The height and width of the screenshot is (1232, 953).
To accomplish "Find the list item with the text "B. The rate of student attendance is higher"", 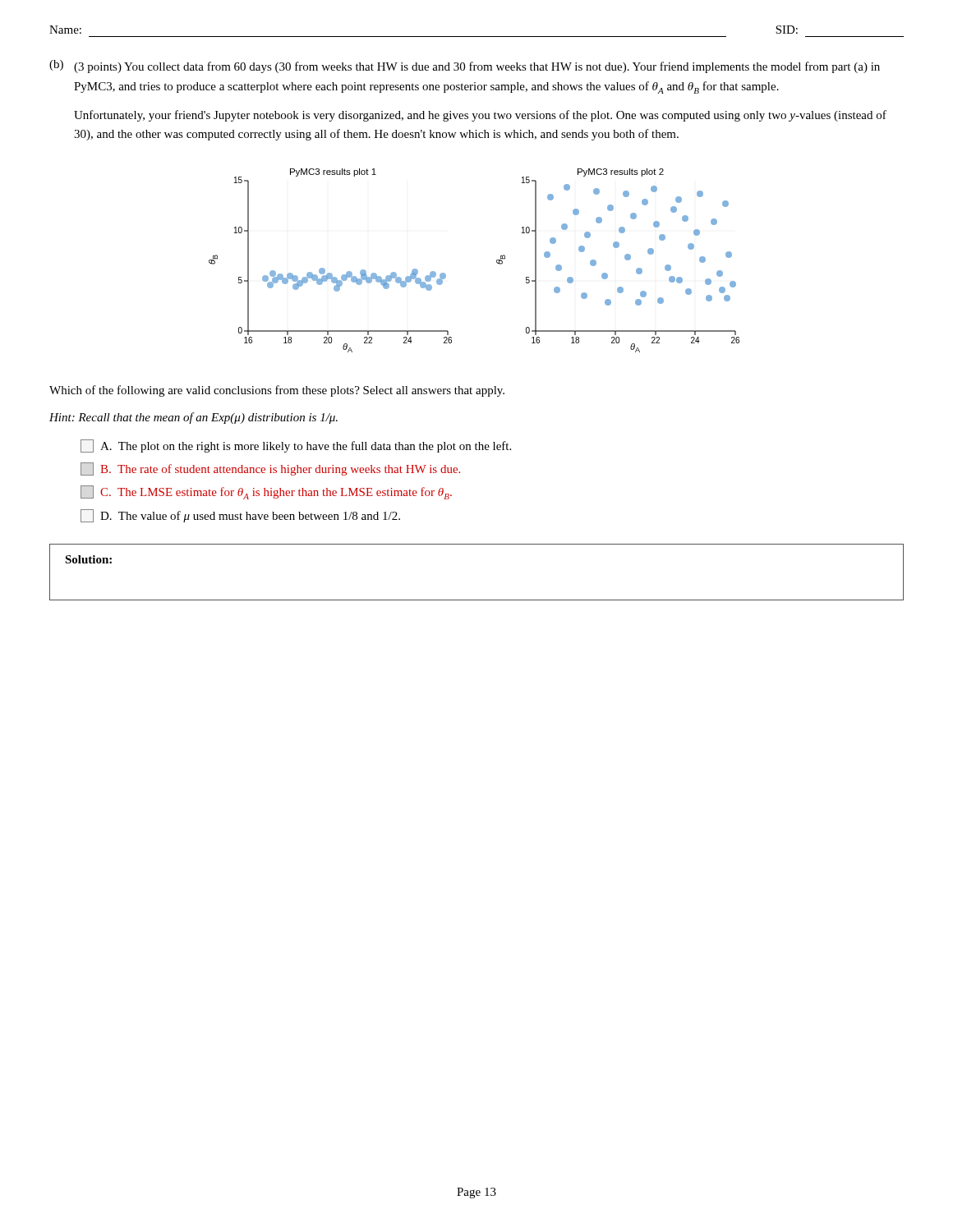I will click(271, 470).
